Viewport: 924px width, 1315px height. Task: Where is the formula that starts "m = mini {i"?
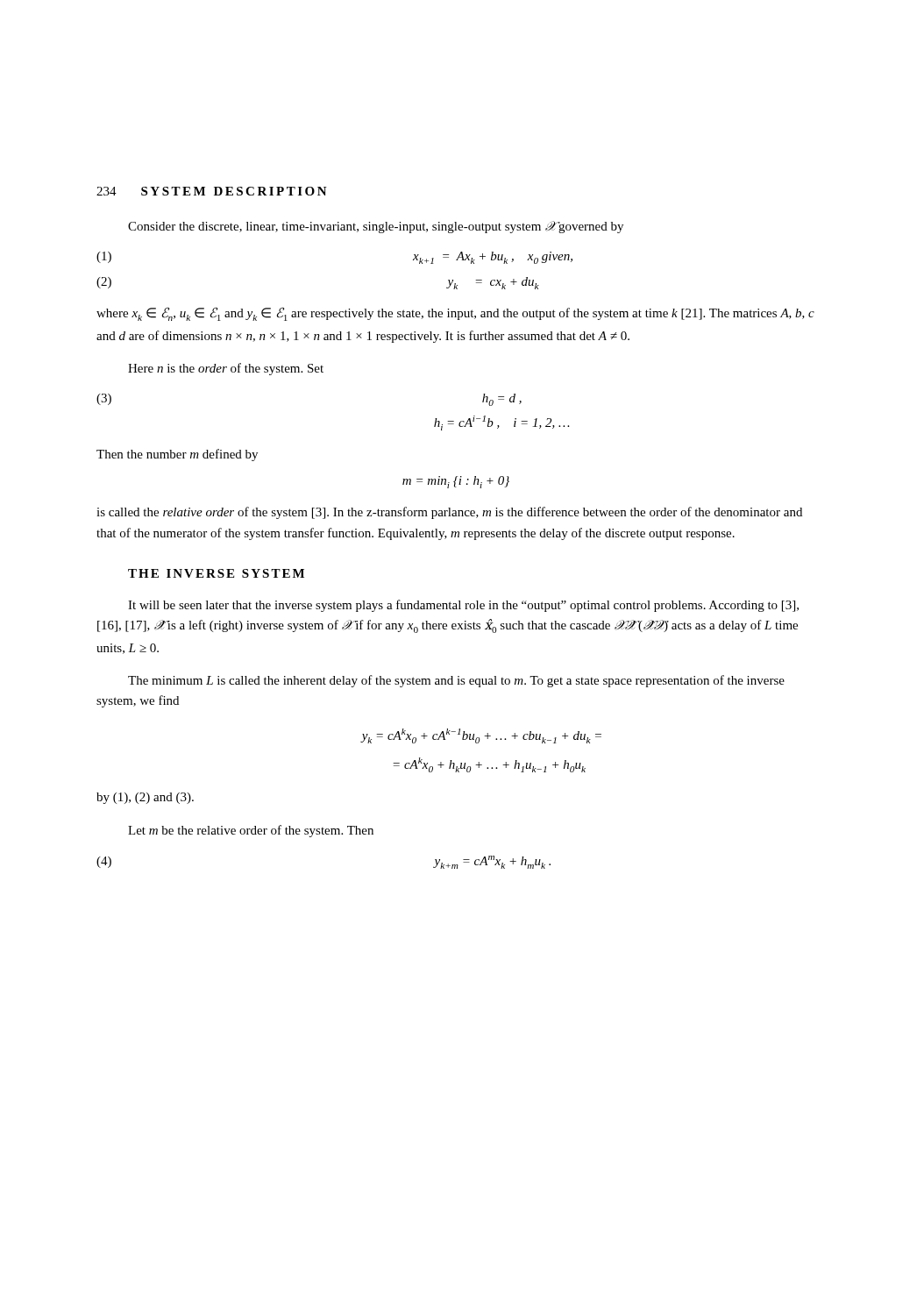pos(456,482)
